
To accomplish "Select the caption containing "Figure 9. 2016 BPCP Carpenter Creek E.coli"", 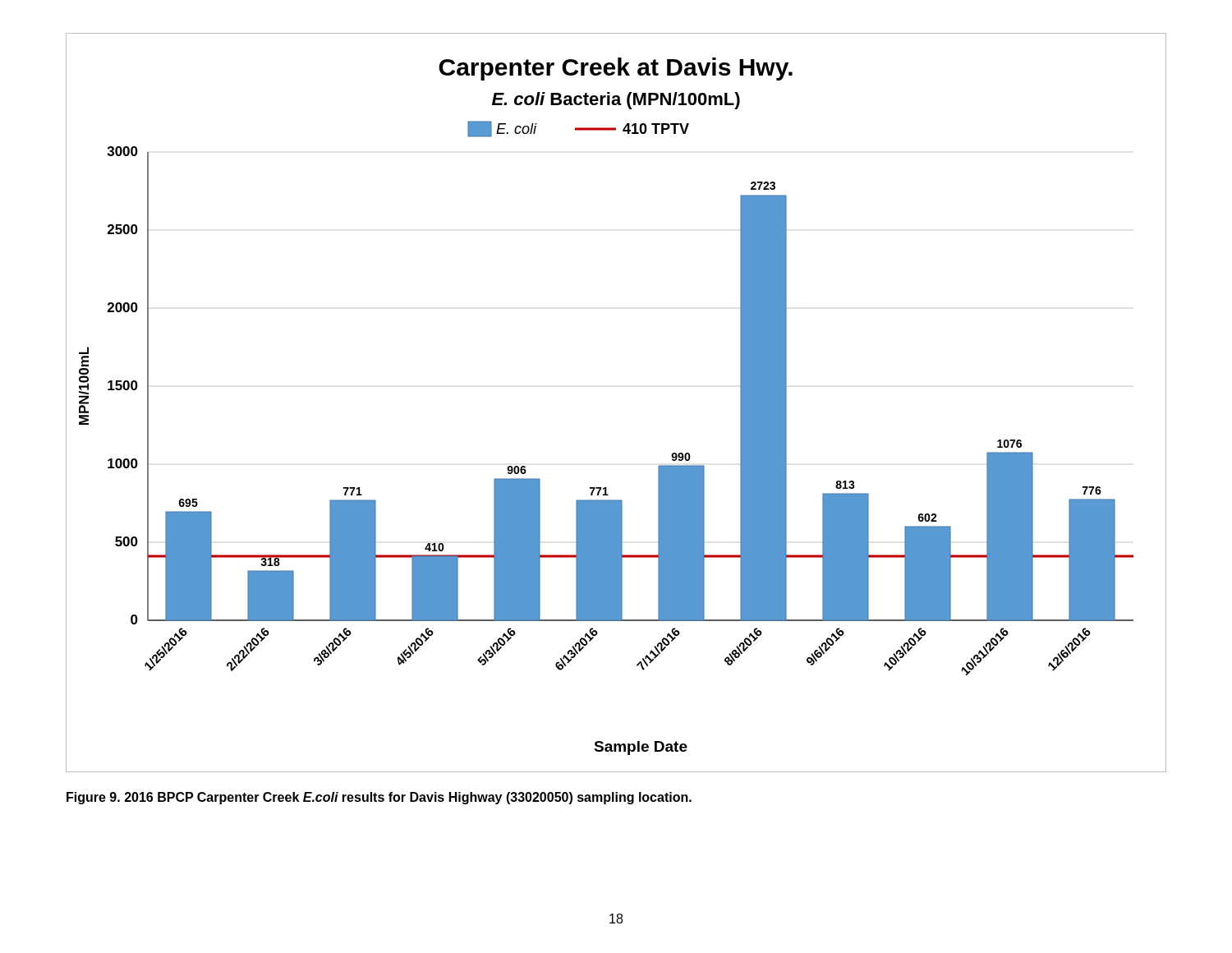I will coord(379,797).
